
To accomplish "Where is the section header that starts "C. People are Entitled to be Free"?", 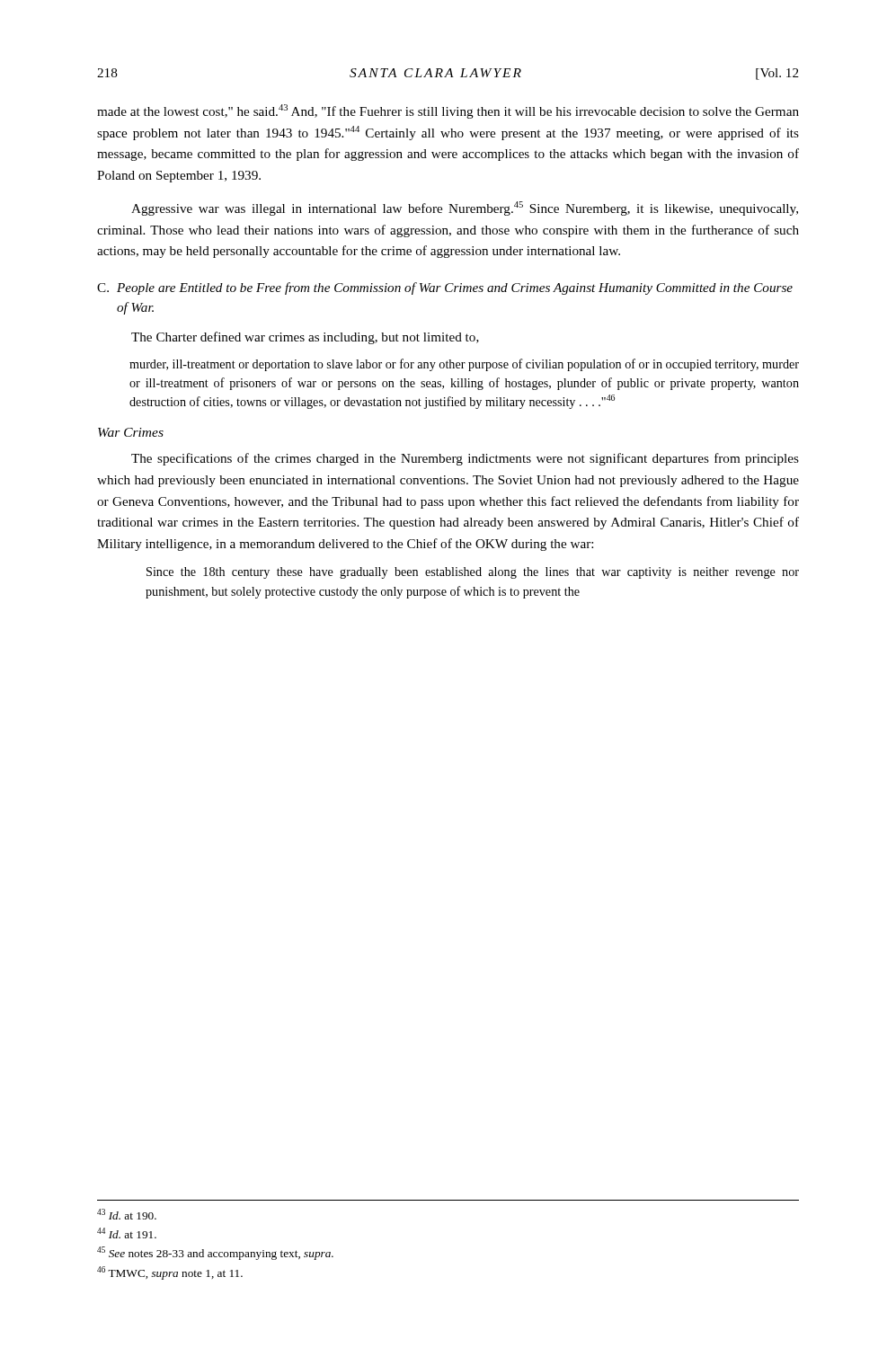I will (448, 297).
